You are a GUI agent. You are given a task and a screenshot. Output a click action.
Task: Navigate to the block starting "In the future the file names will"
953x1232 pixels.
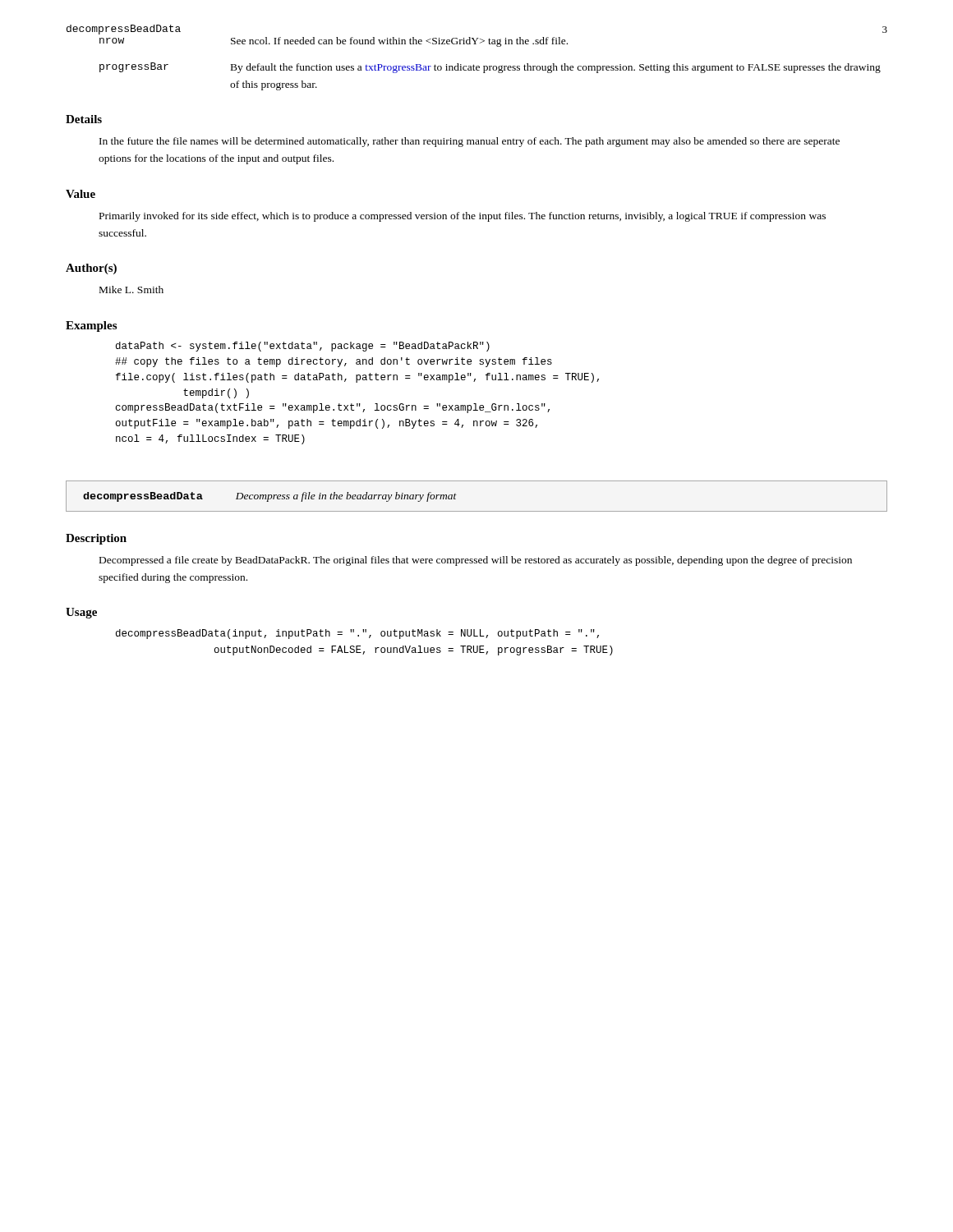tap(469, 149)
